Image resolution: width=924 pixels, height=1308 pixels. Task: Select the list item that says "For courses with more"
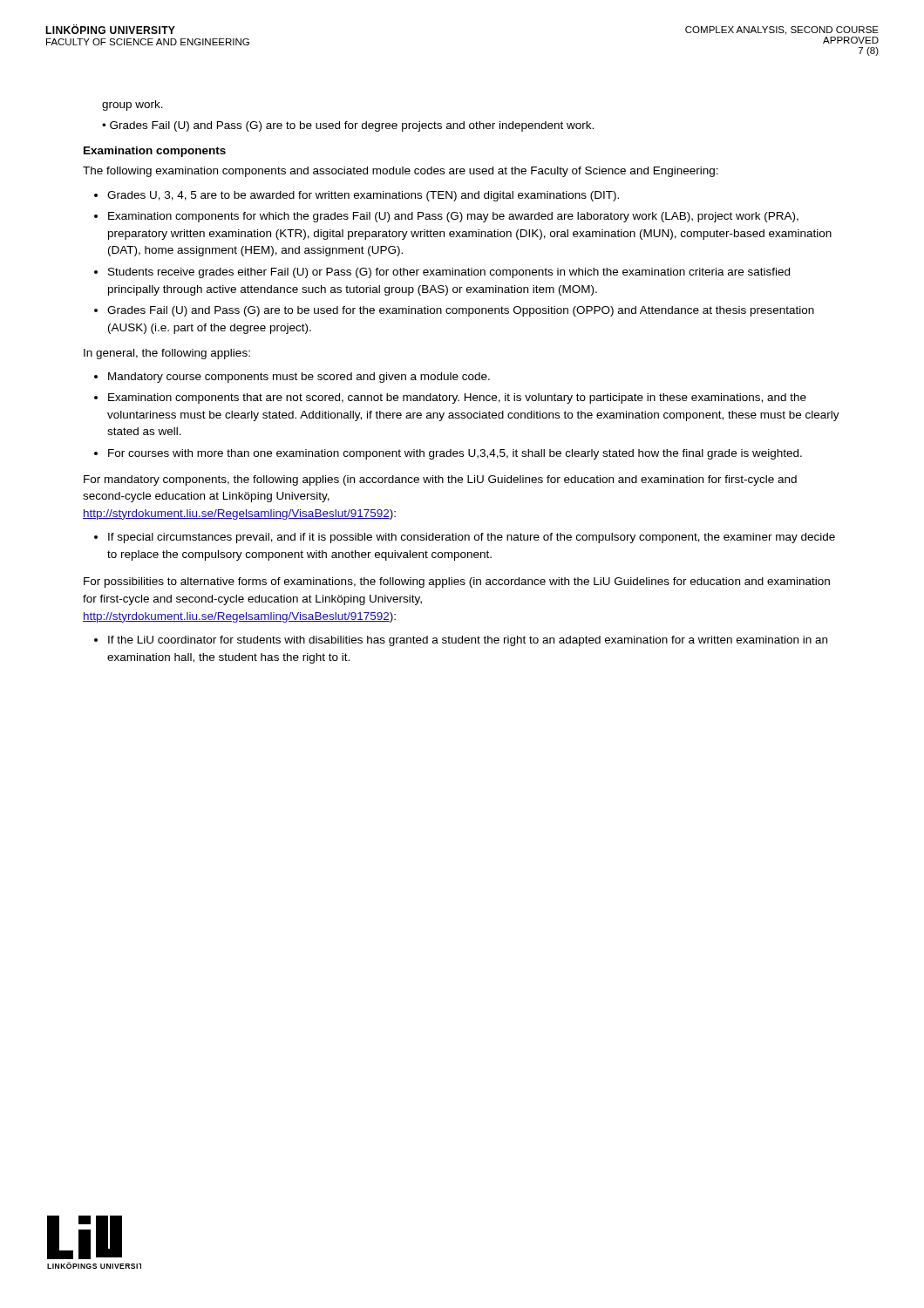point(455,453)
